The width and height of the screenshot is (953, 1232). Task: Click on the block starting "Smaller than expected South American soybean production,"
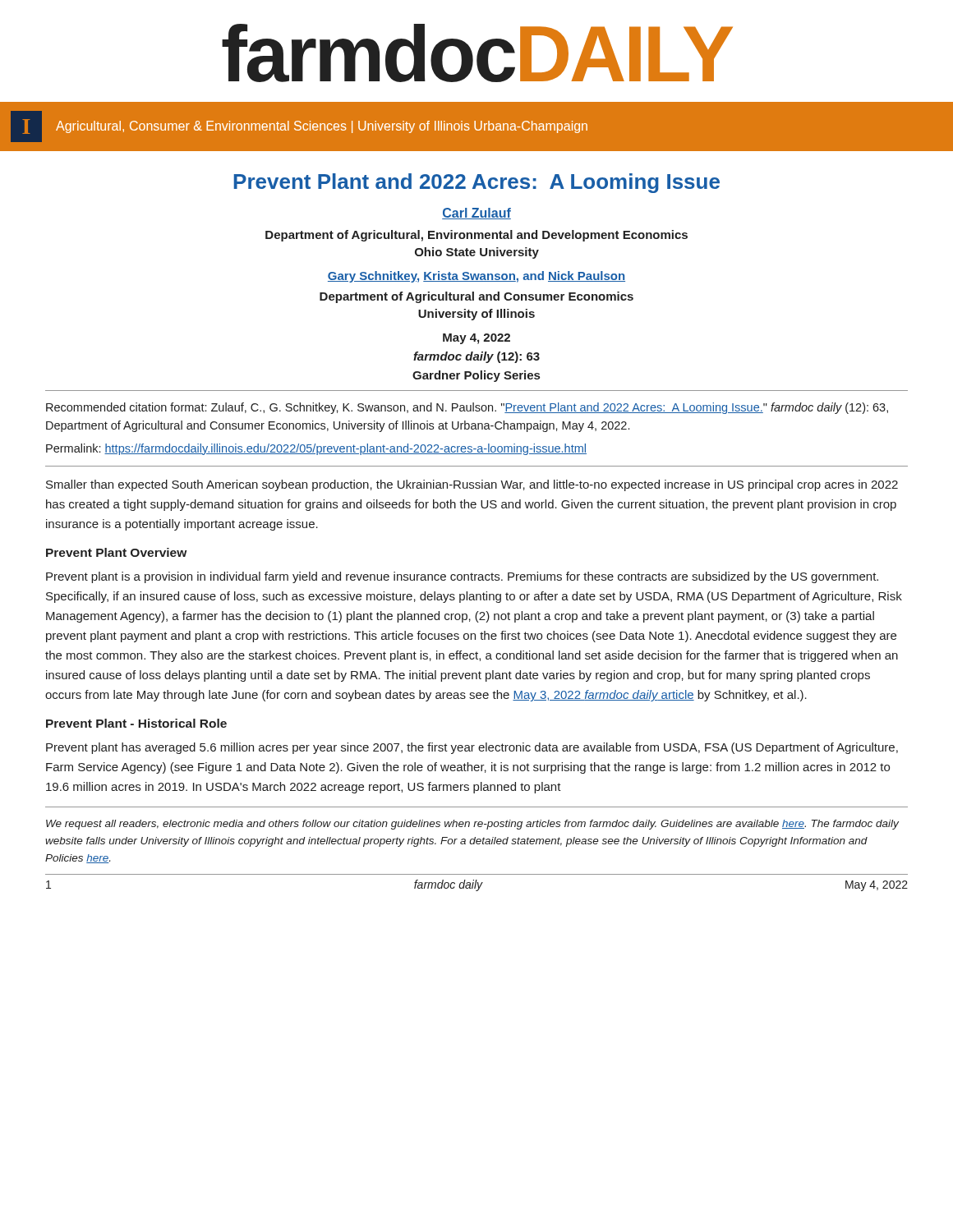tap(472, 504)
